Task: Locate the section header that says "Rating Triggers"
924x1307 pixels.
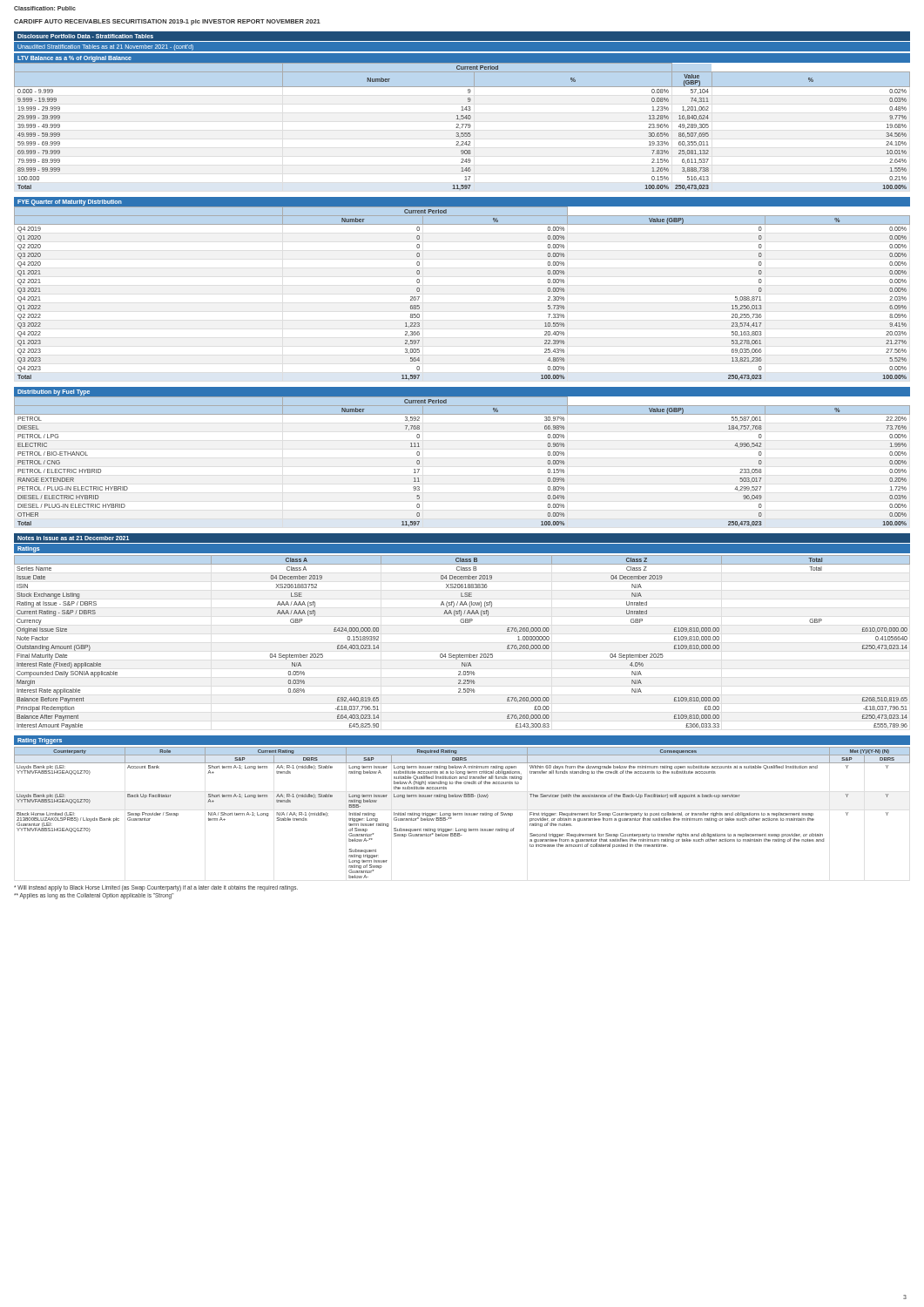Action: tap(40, 740)
